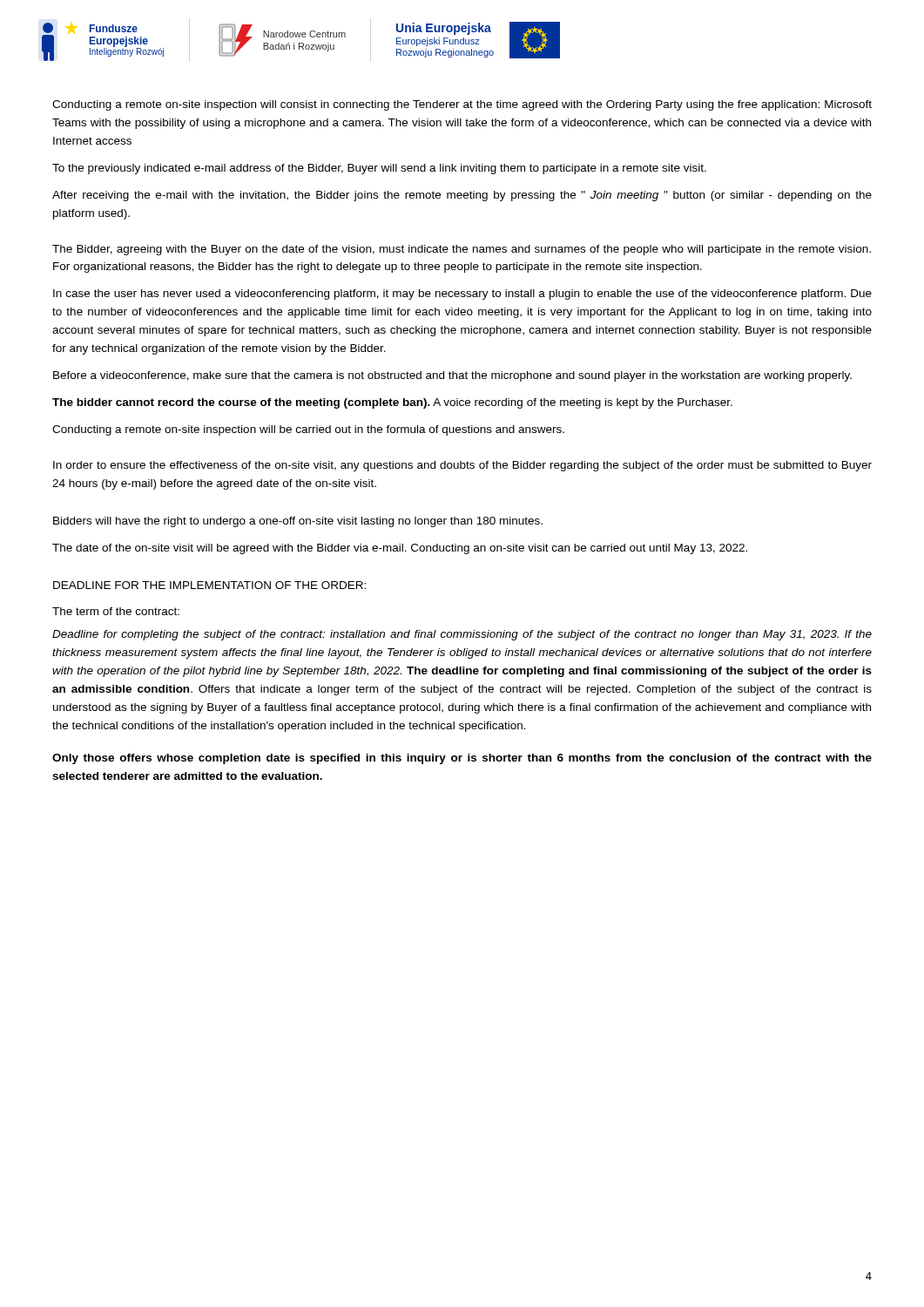This screenshot has height=1307, width=924.
Task: Locate the block of text that opens with "In case the"
Action: coord(462,321)
